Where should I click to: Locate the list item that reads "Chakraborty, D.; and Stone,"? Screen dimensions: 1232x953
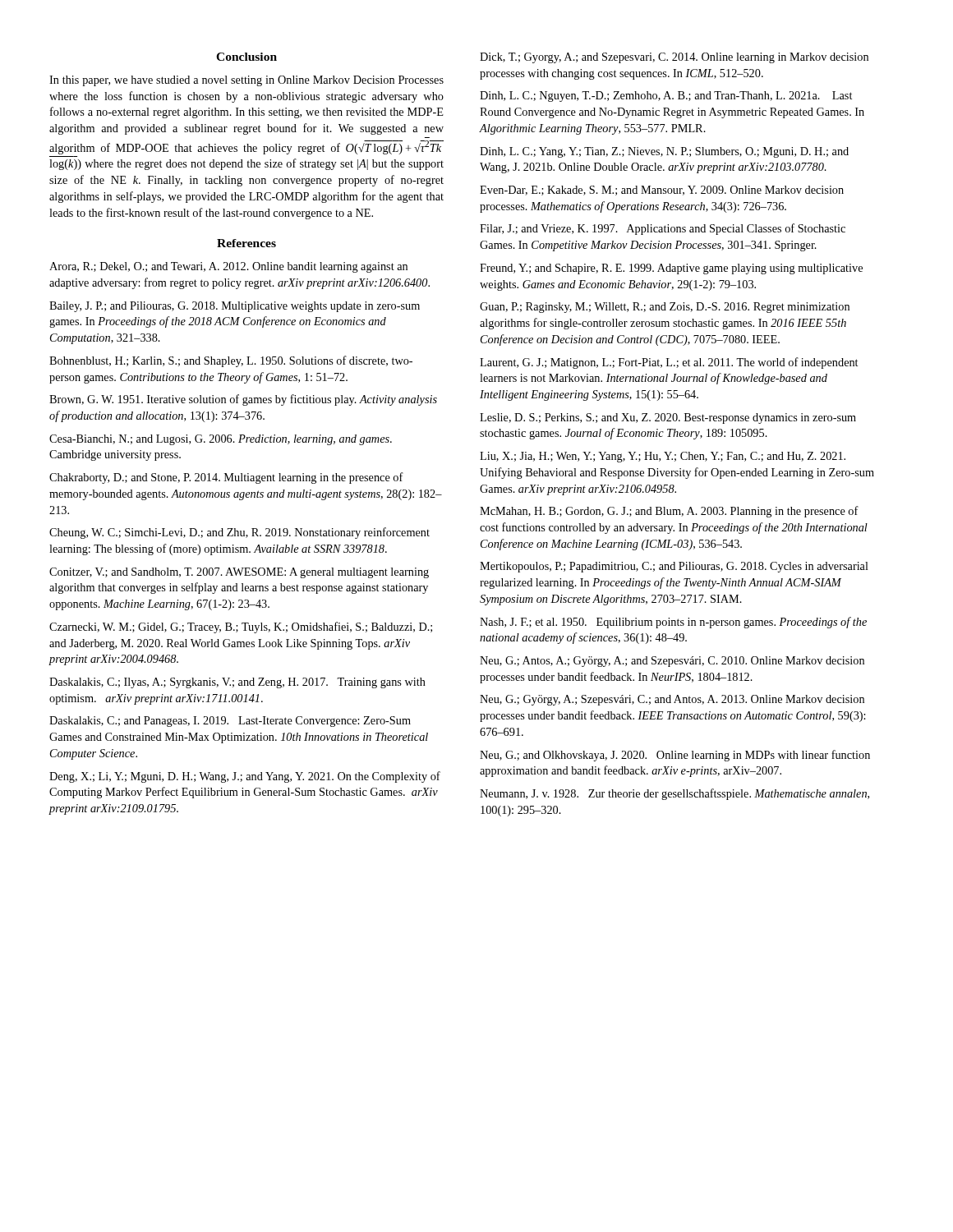246,494
